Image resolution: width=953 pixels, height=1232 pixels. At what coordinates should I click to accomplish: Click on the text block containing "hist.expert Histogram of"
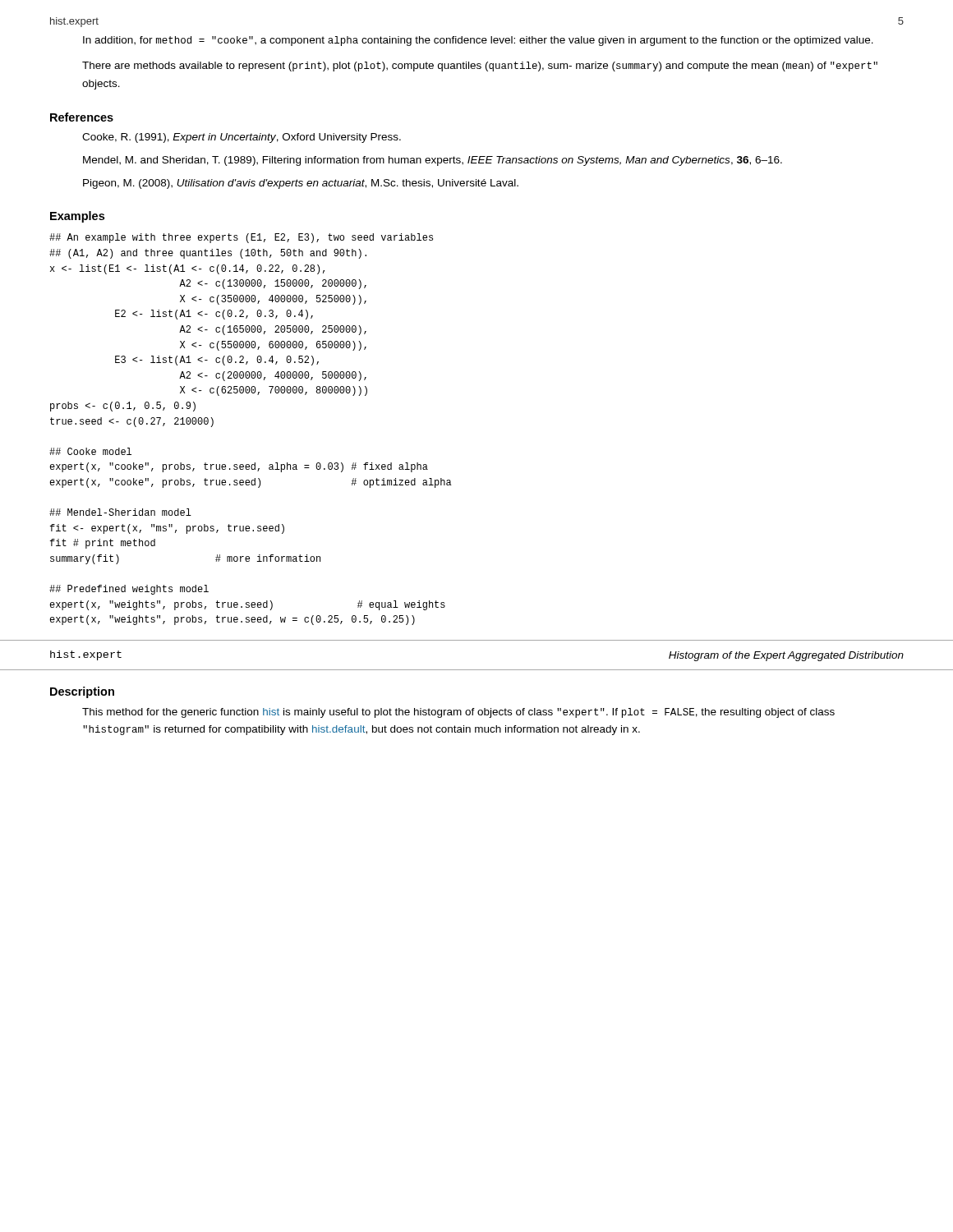(86, 655)
